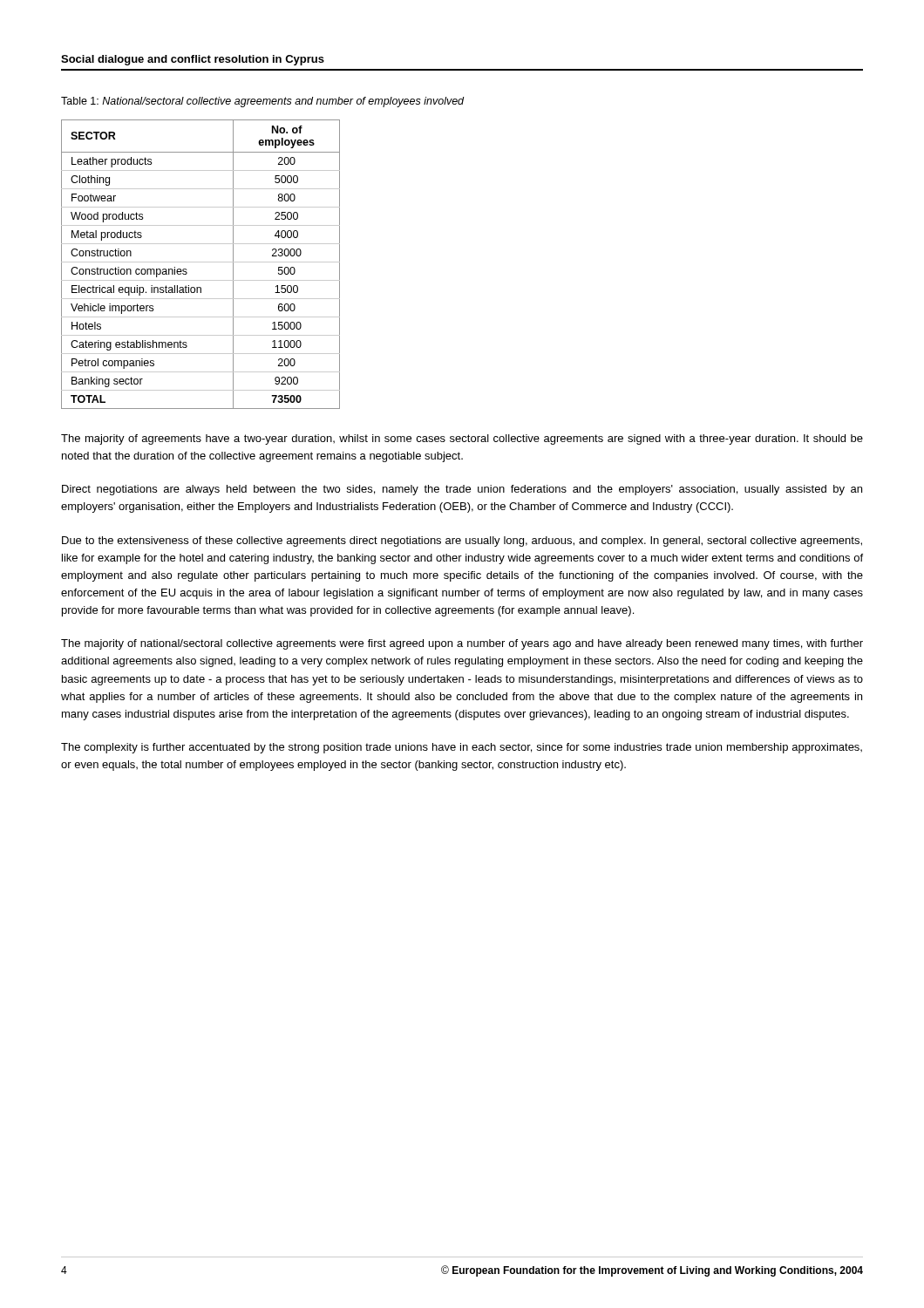Find the text block that reads "Direct negotiations are"
The height and width of the screenshot is (1308, 924).
tap(462, 498)
